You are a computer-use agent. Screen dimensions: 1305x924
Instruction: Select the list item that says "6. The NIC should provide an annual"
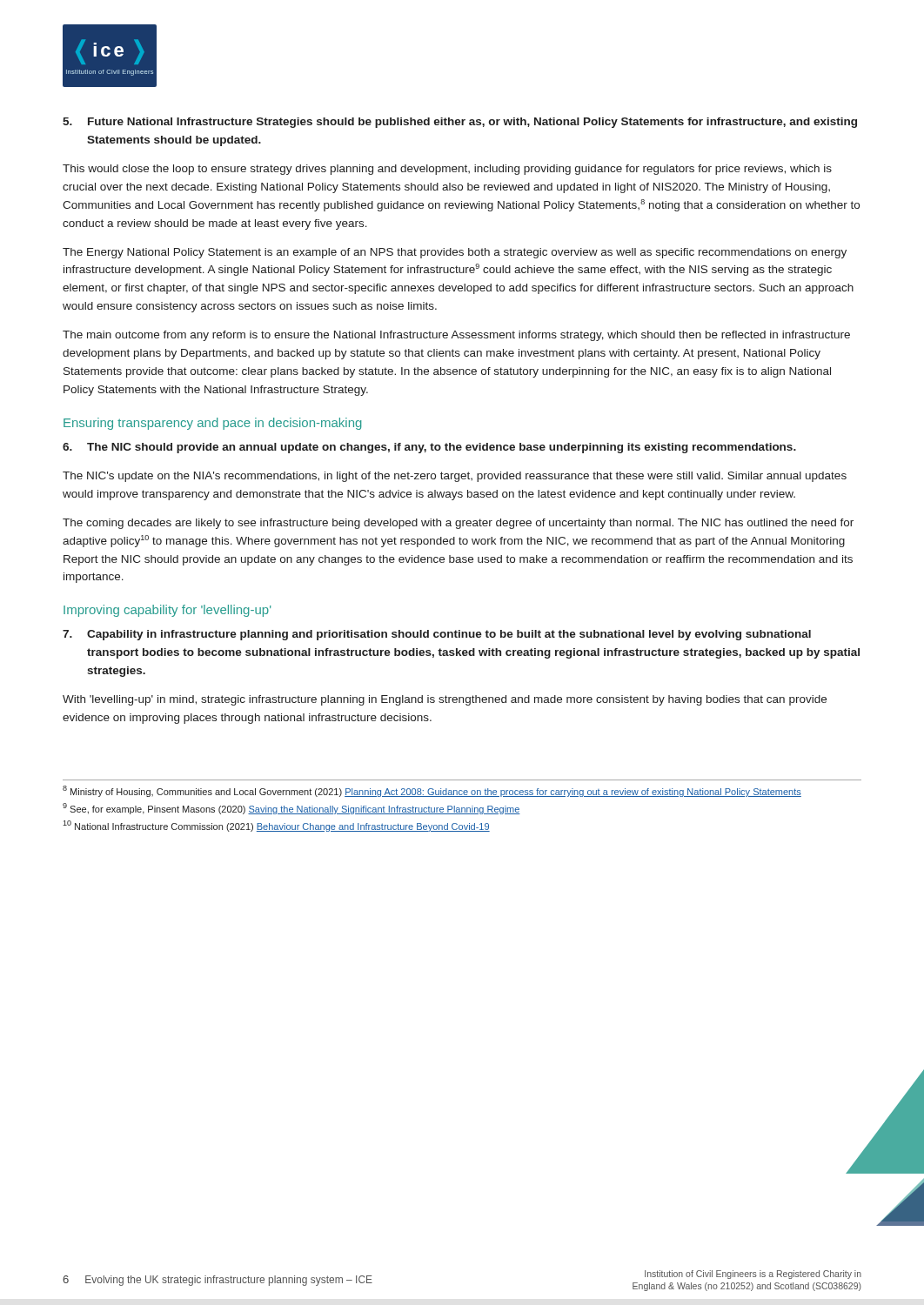pyautogui.click(x=462, y=447)
